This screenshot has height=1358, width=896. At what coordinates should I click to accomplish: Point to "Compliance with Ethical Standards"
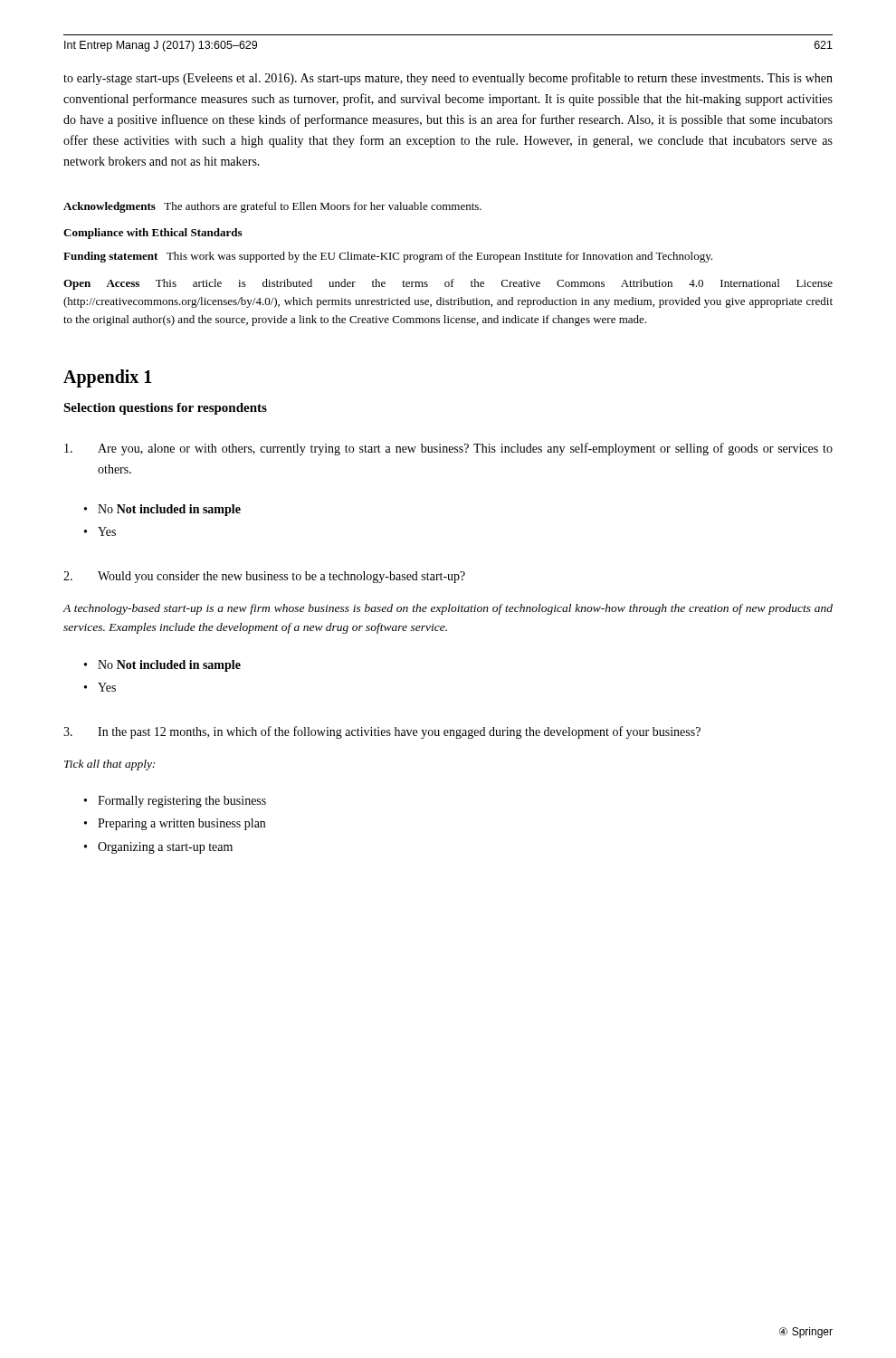(x=153, y=232)
